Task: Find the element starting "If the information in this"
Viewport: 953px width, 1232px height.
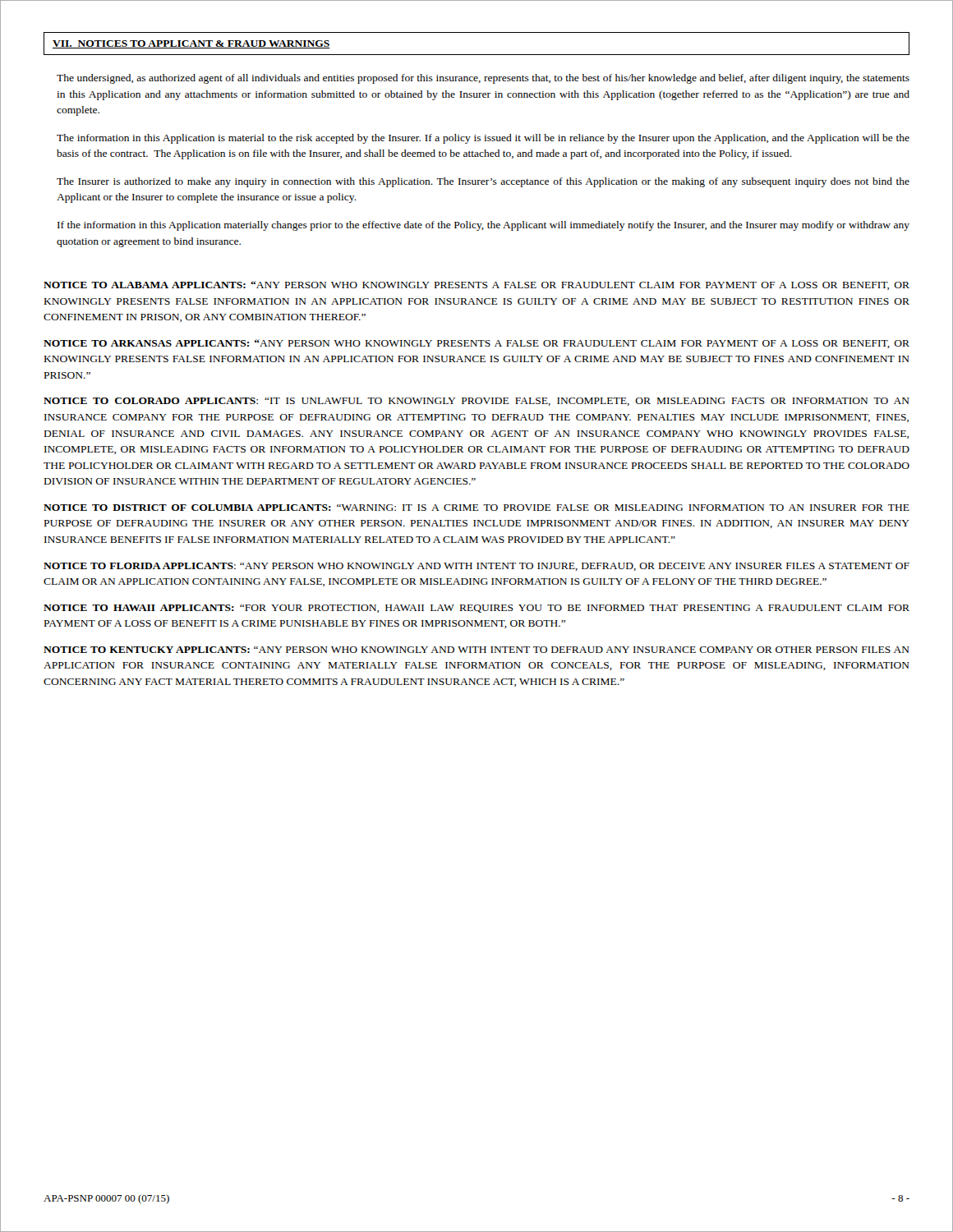Action: pos(483,233)
